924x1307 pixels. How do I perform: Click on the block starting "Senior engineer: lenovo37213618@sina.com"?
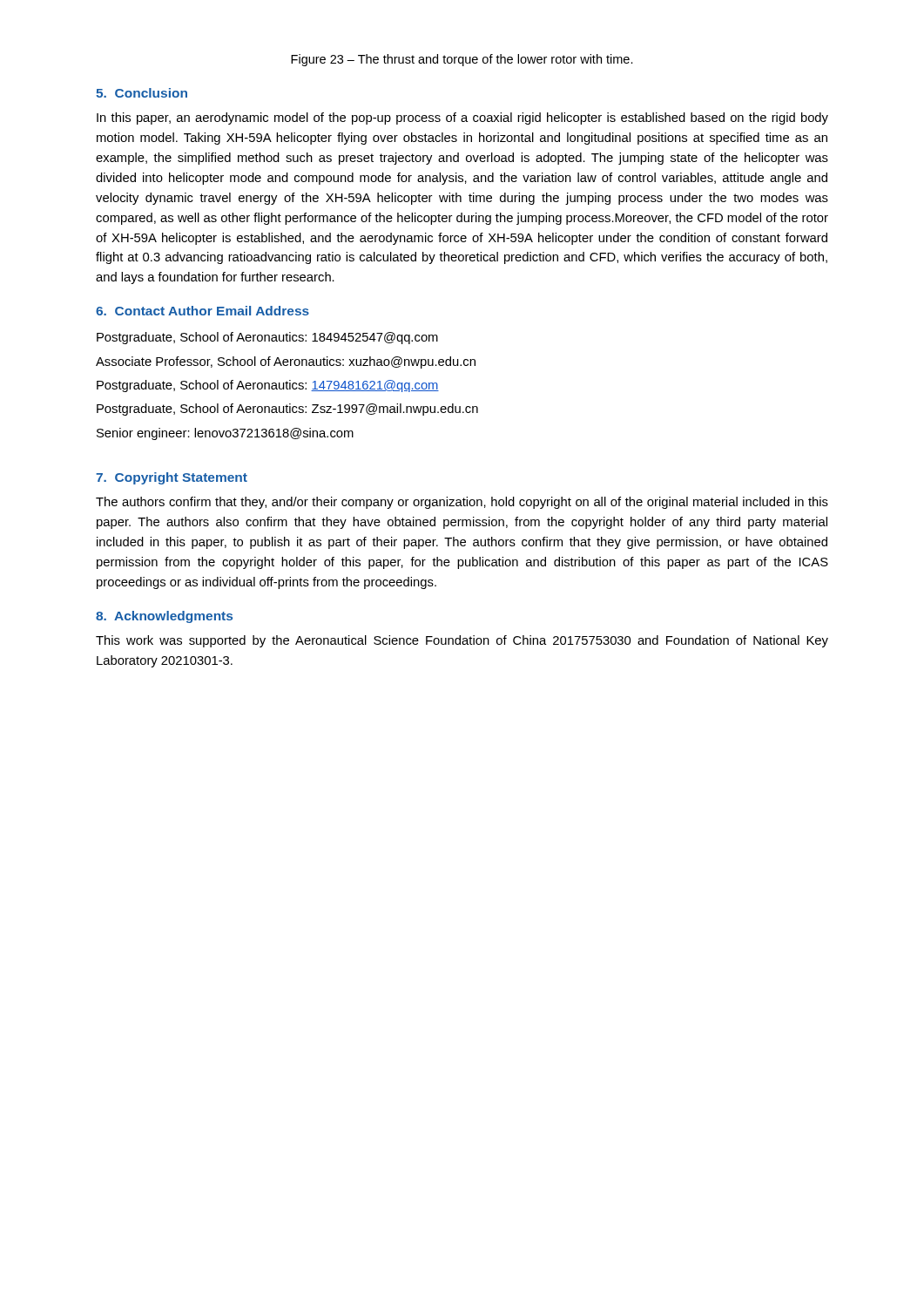225,433
